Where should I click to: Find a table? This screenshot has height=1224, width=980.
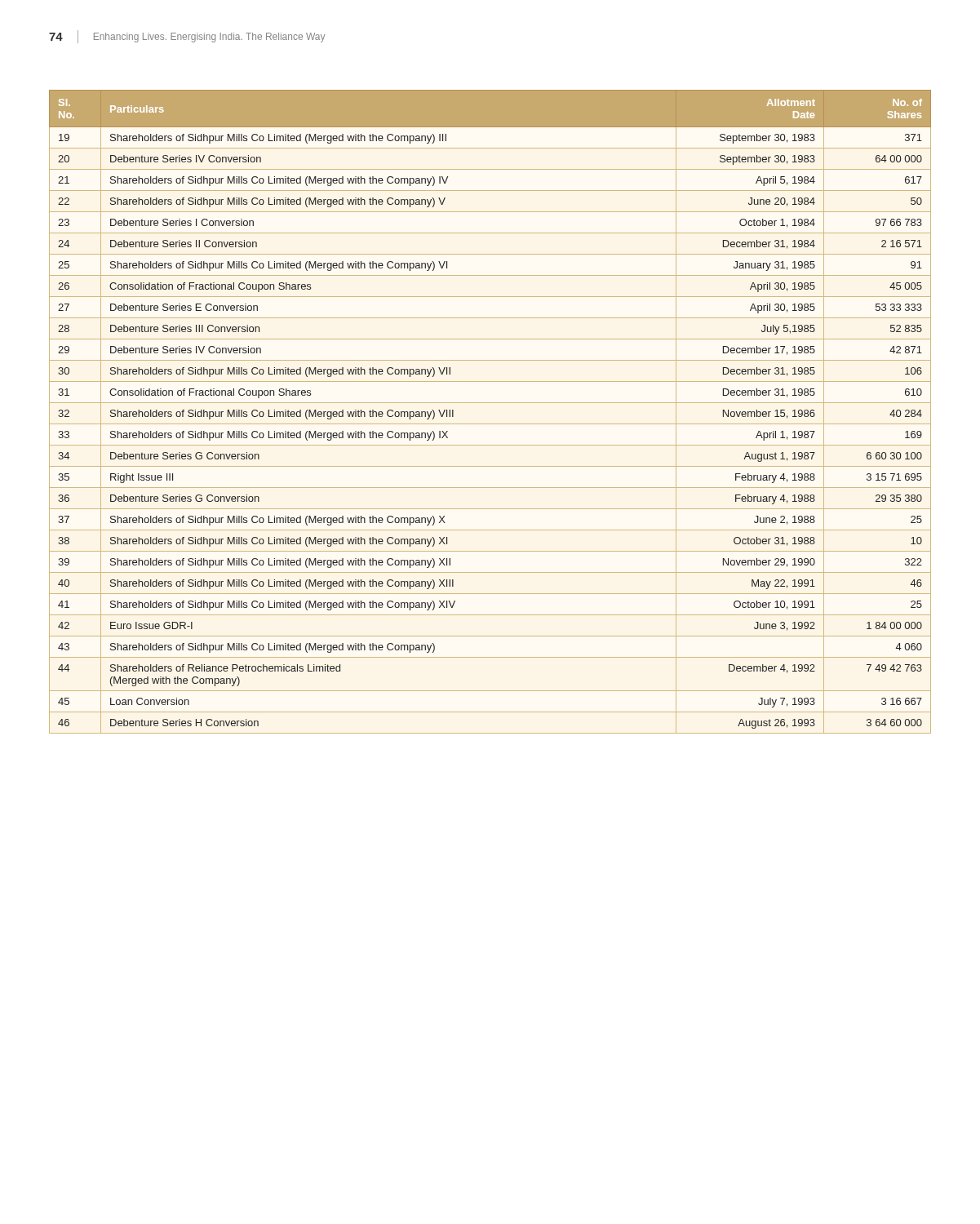490,412
